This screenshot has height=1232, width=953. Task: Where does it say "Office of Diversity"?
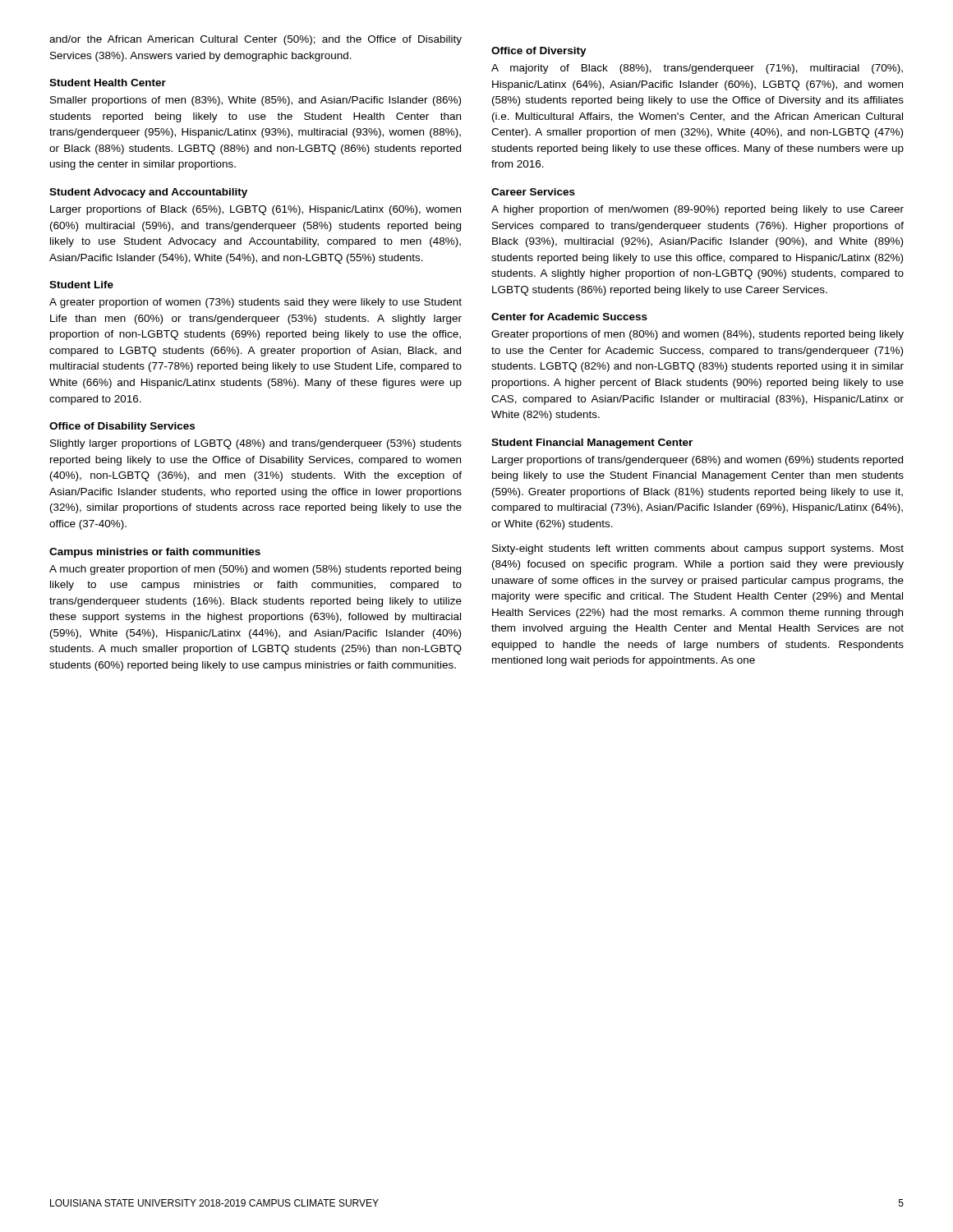pos(539,51)
